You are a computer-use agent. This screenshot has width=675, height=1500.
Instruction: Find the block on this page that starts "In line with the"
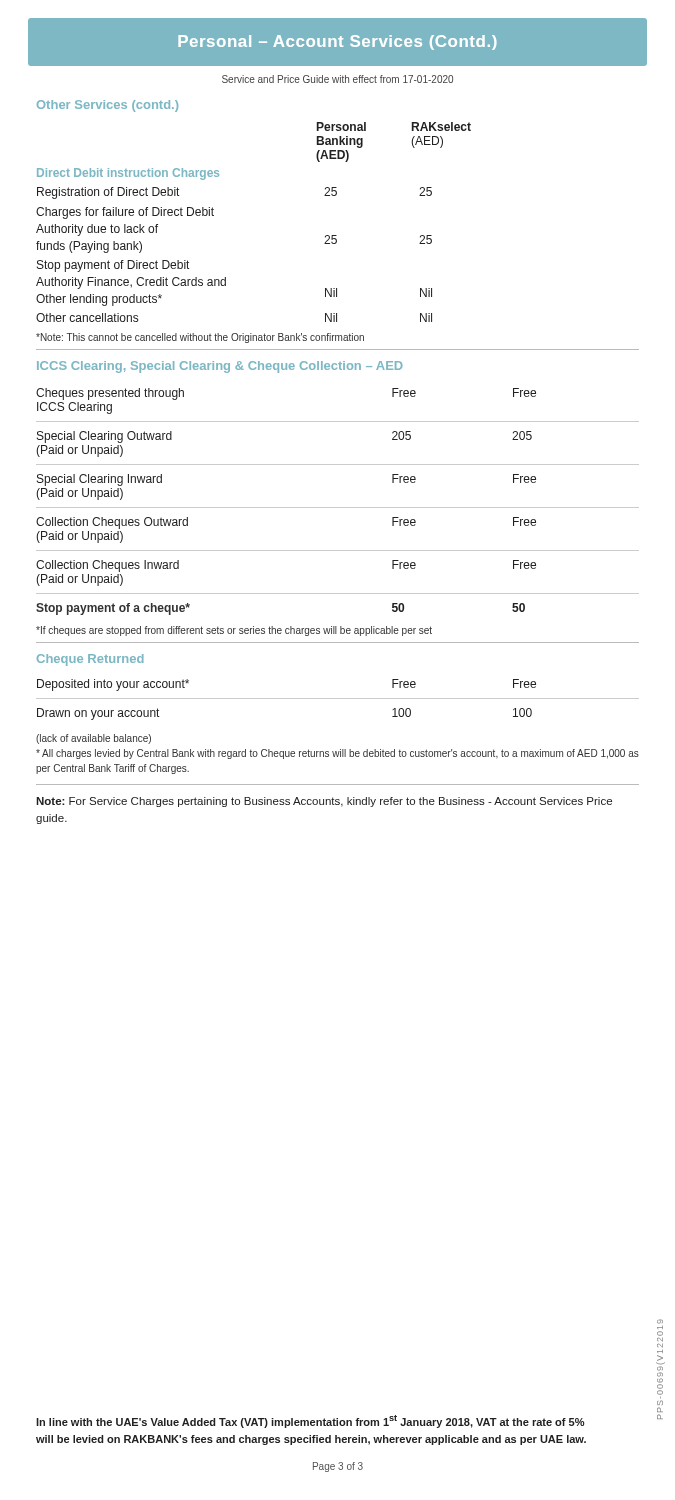[311, 1429]
